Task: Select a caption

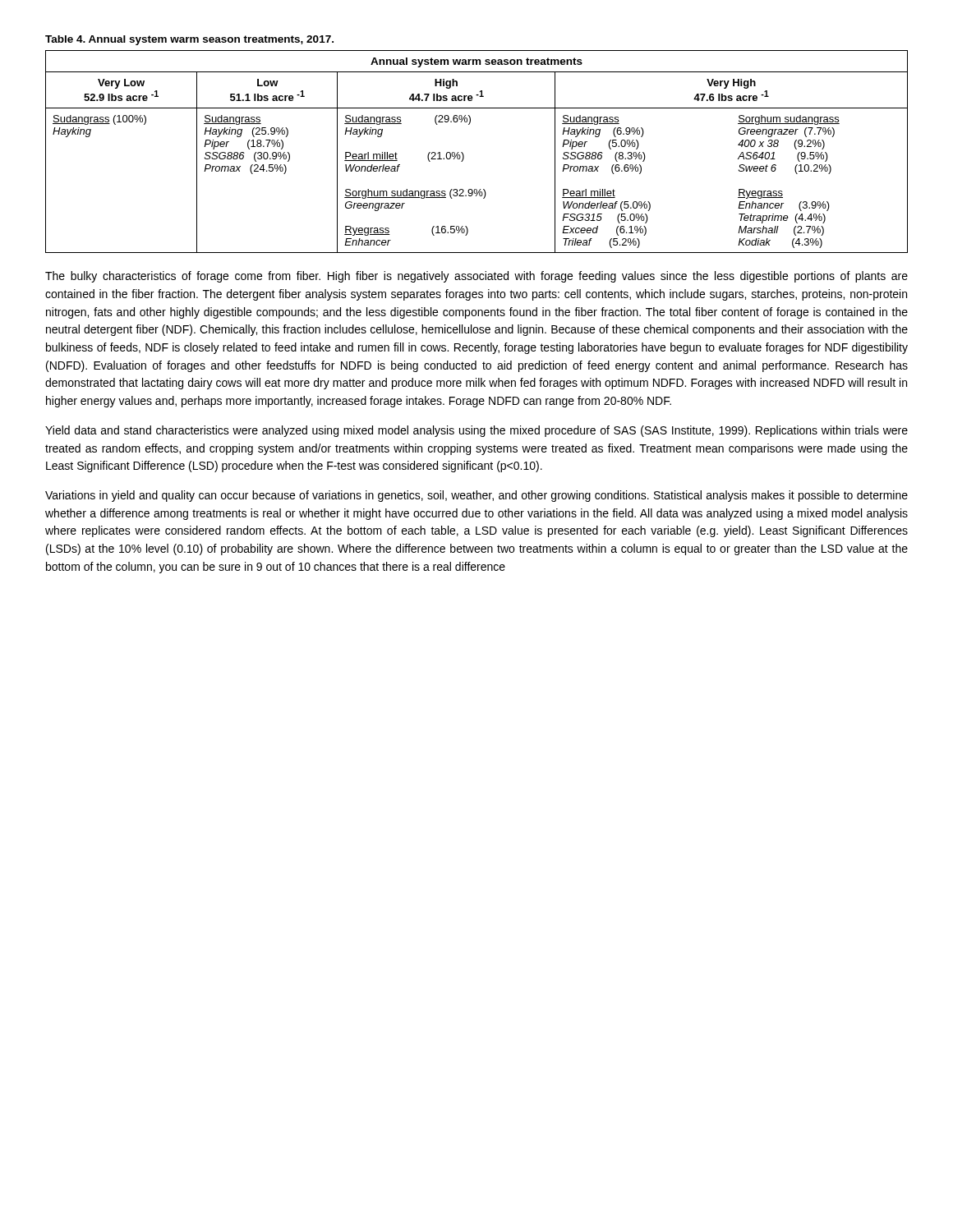Action: [190, 39]
